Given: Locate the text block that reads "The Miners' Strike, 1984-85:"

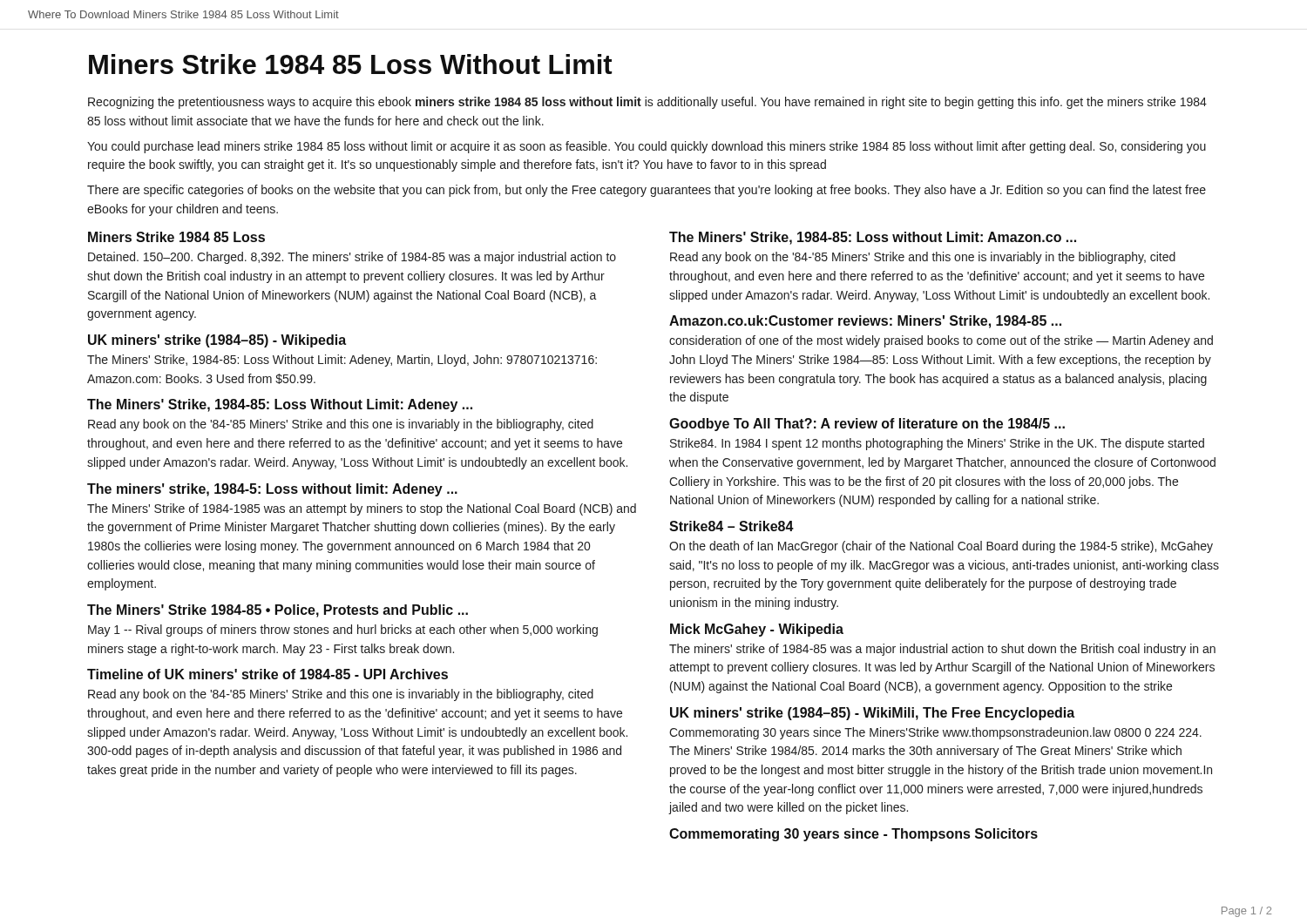Looking at the screenshot, I should click(342, 369).
